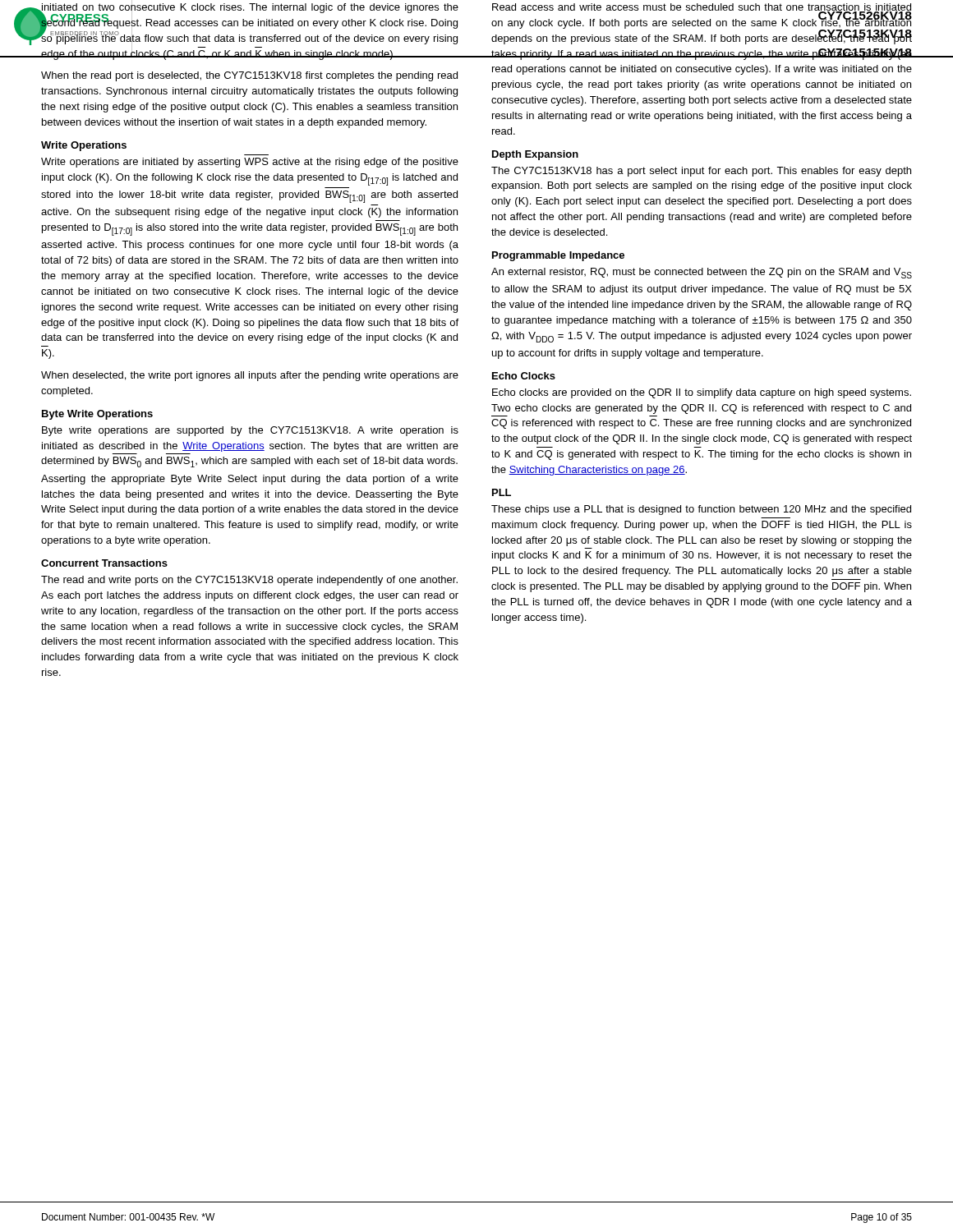Find the element starting "Read access and write access must be"

702,70
